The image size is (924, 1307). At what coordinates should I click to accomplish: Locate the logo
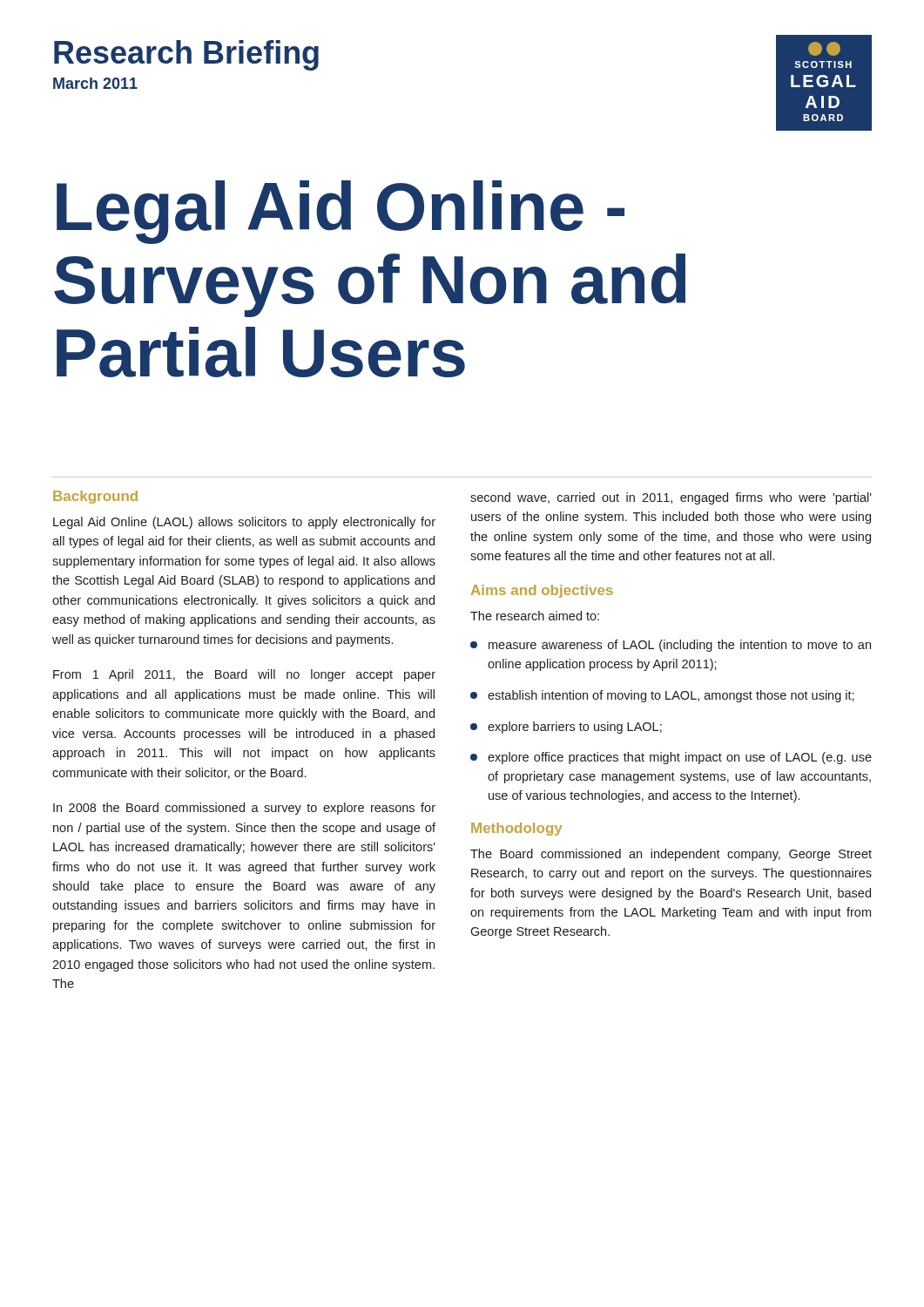[824, 83]
